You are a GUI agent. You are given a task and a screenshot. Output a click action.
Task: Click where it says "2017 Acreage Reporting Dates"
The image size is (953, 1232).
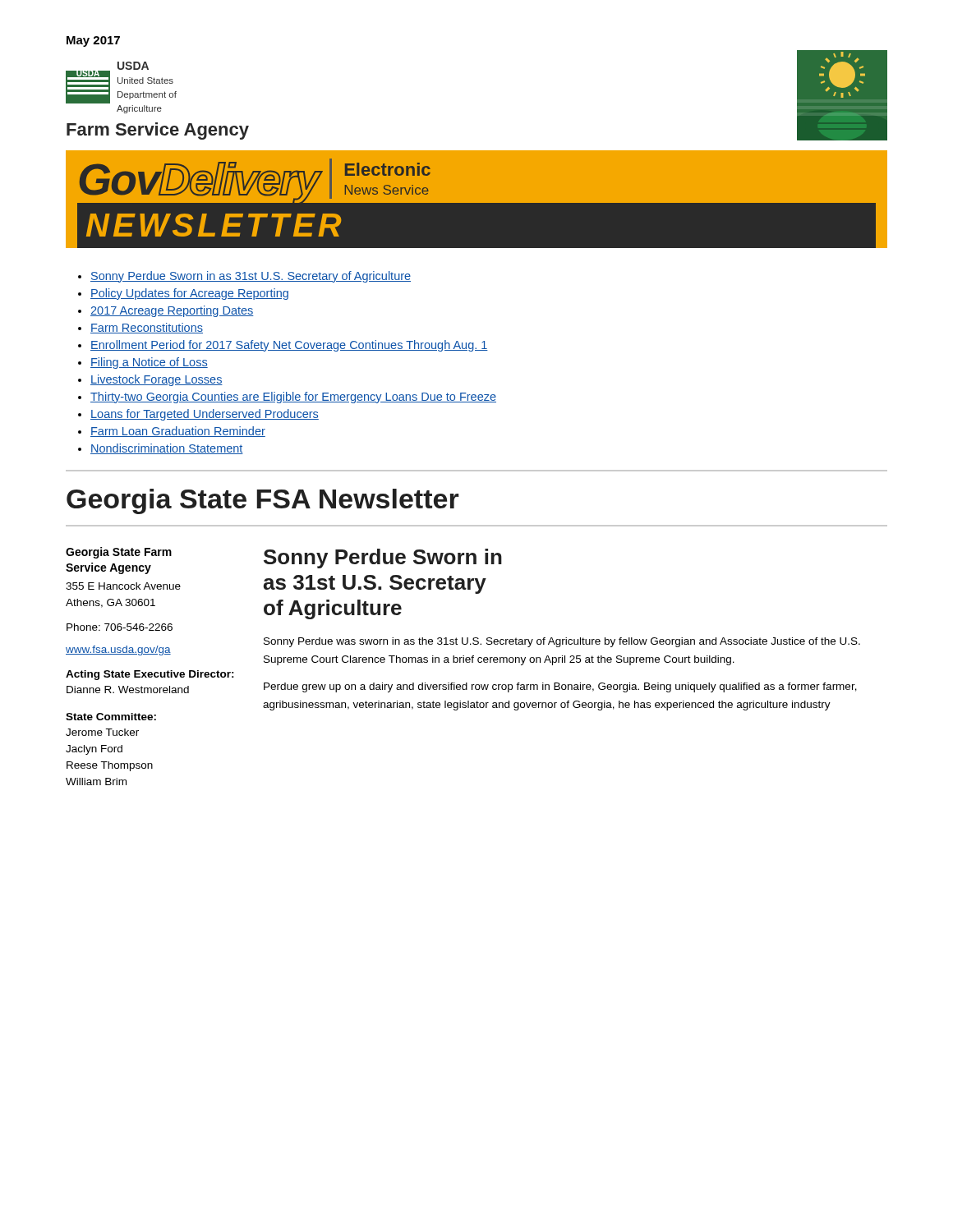tap(172, 310)
